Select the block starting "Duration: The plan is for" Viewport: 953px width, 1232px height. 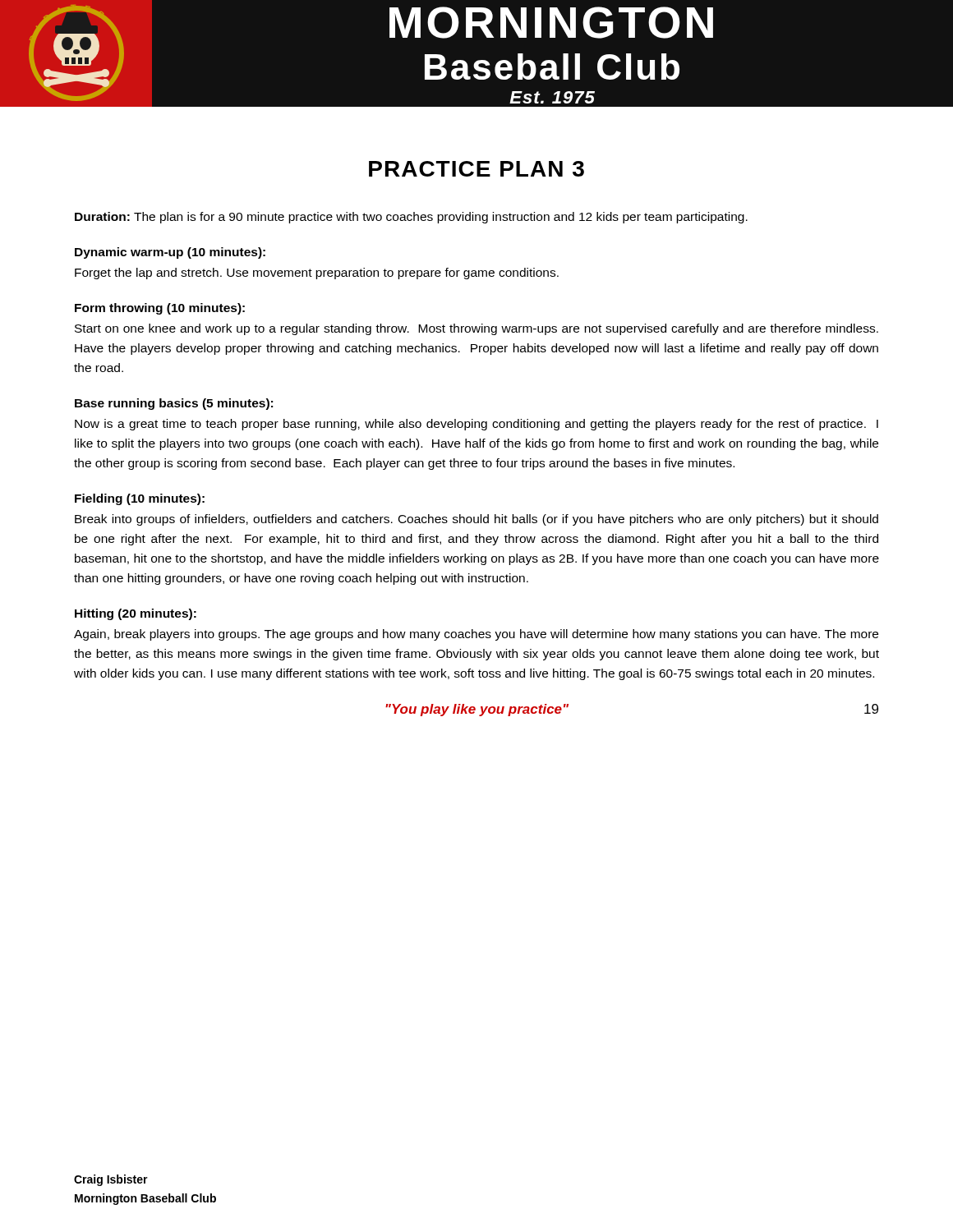(x=411, y=216)
